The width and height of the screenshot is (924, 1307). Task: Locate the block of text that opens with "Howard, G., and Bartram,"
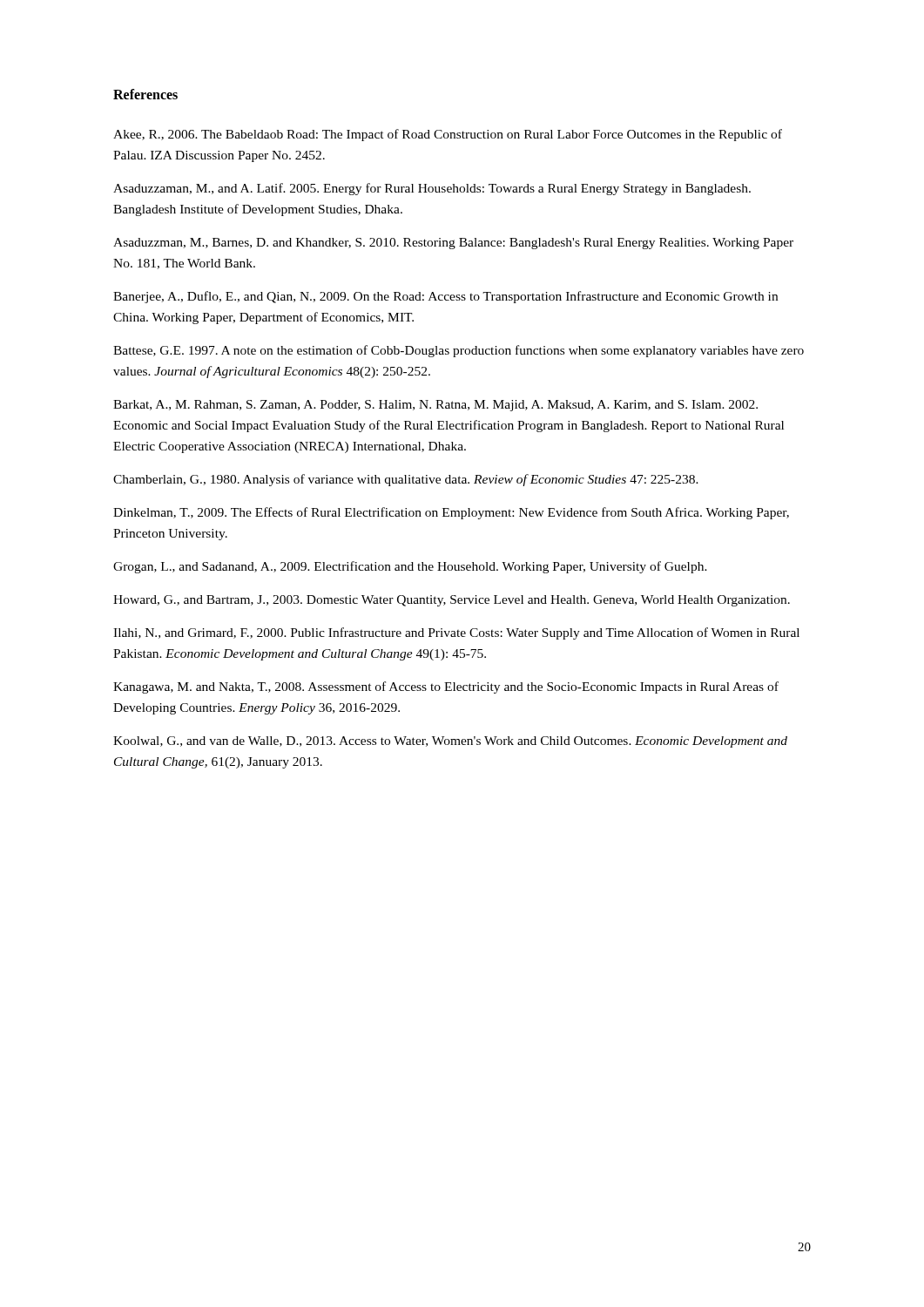(452, 599)
